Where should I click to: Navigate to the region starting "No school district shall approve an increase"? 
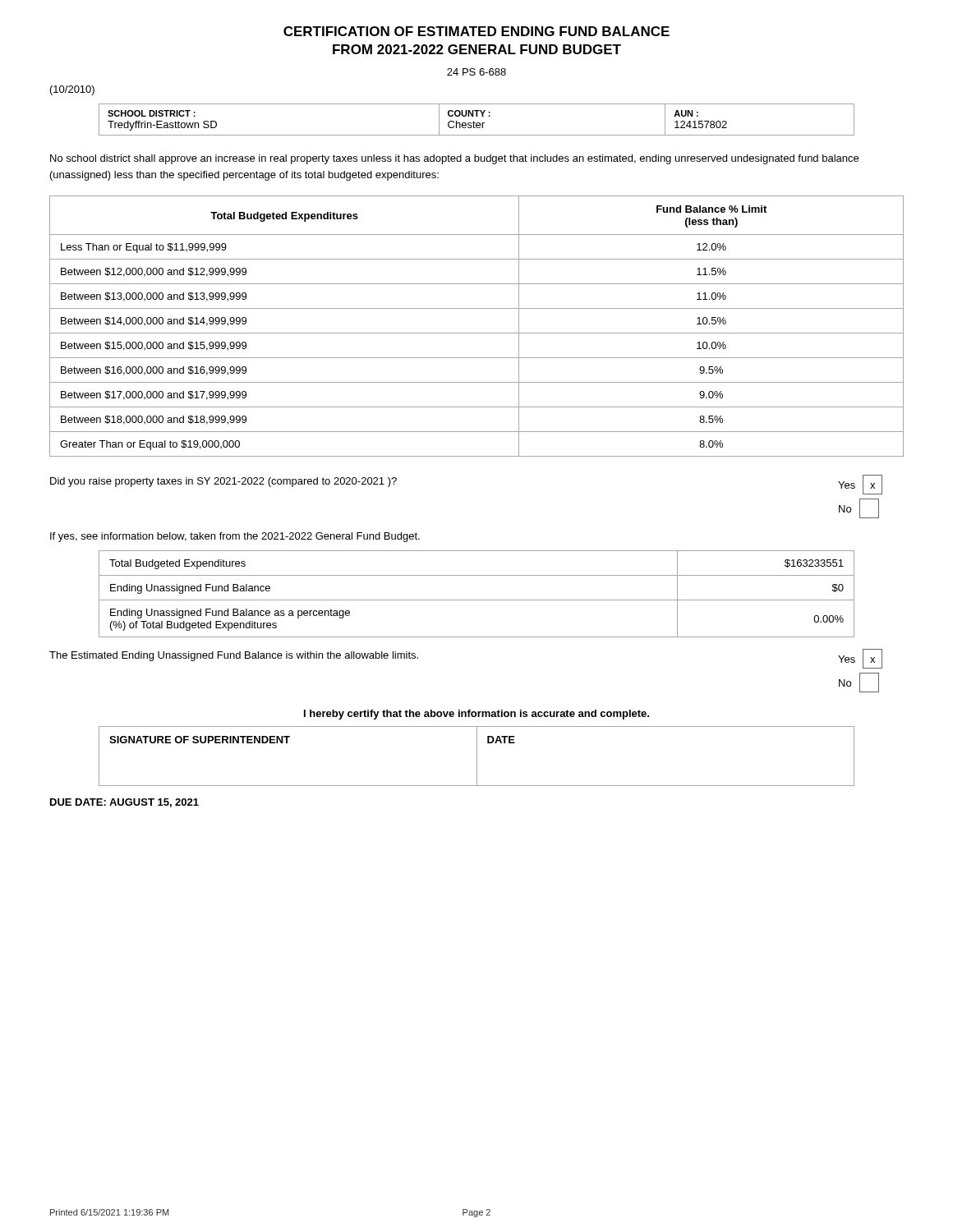[x=454, y=166]
